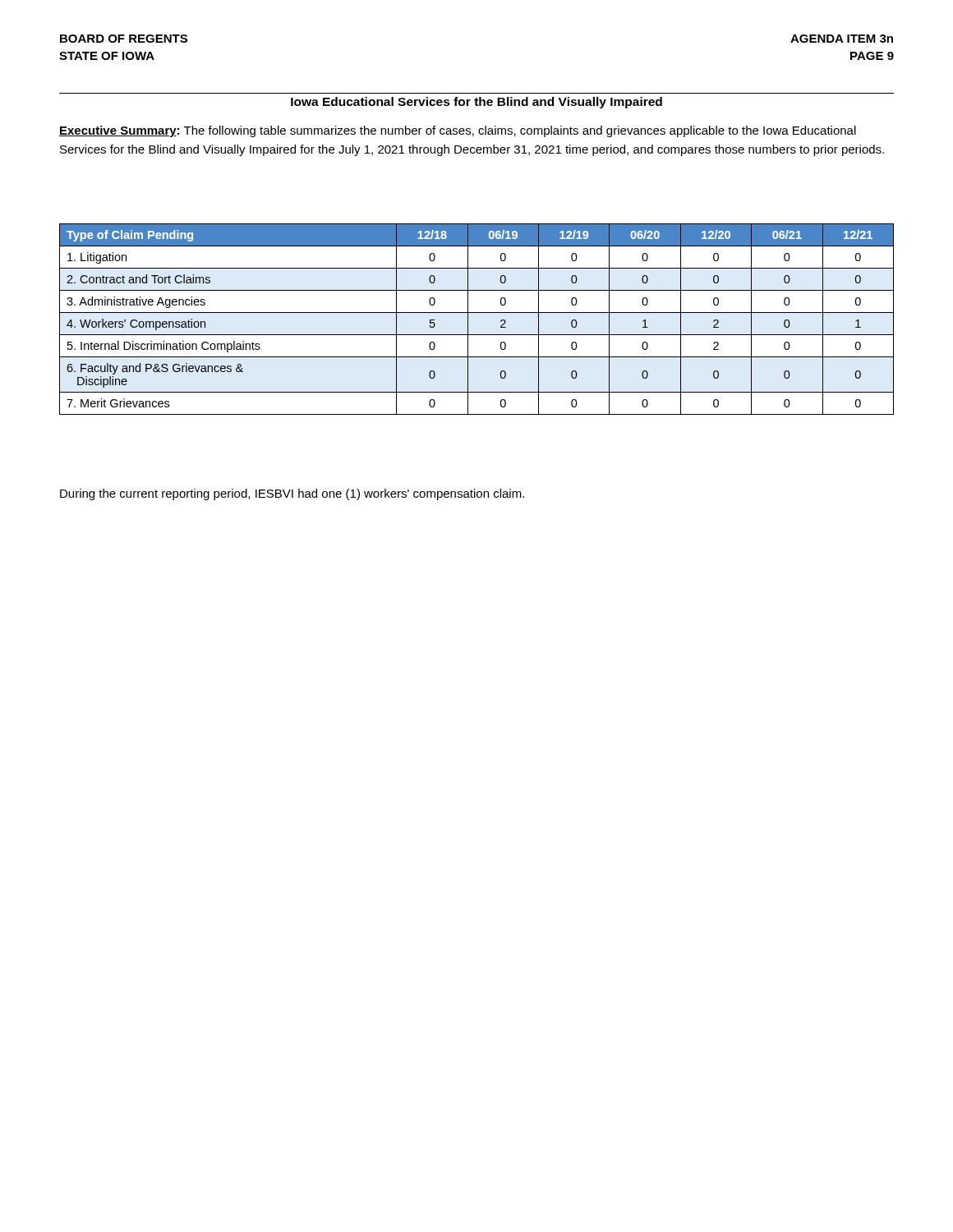Click the passage that begins "Executive Summary: The following table summarizes the number"
The image size is (953, 1232).
click(x=472, y=139)
